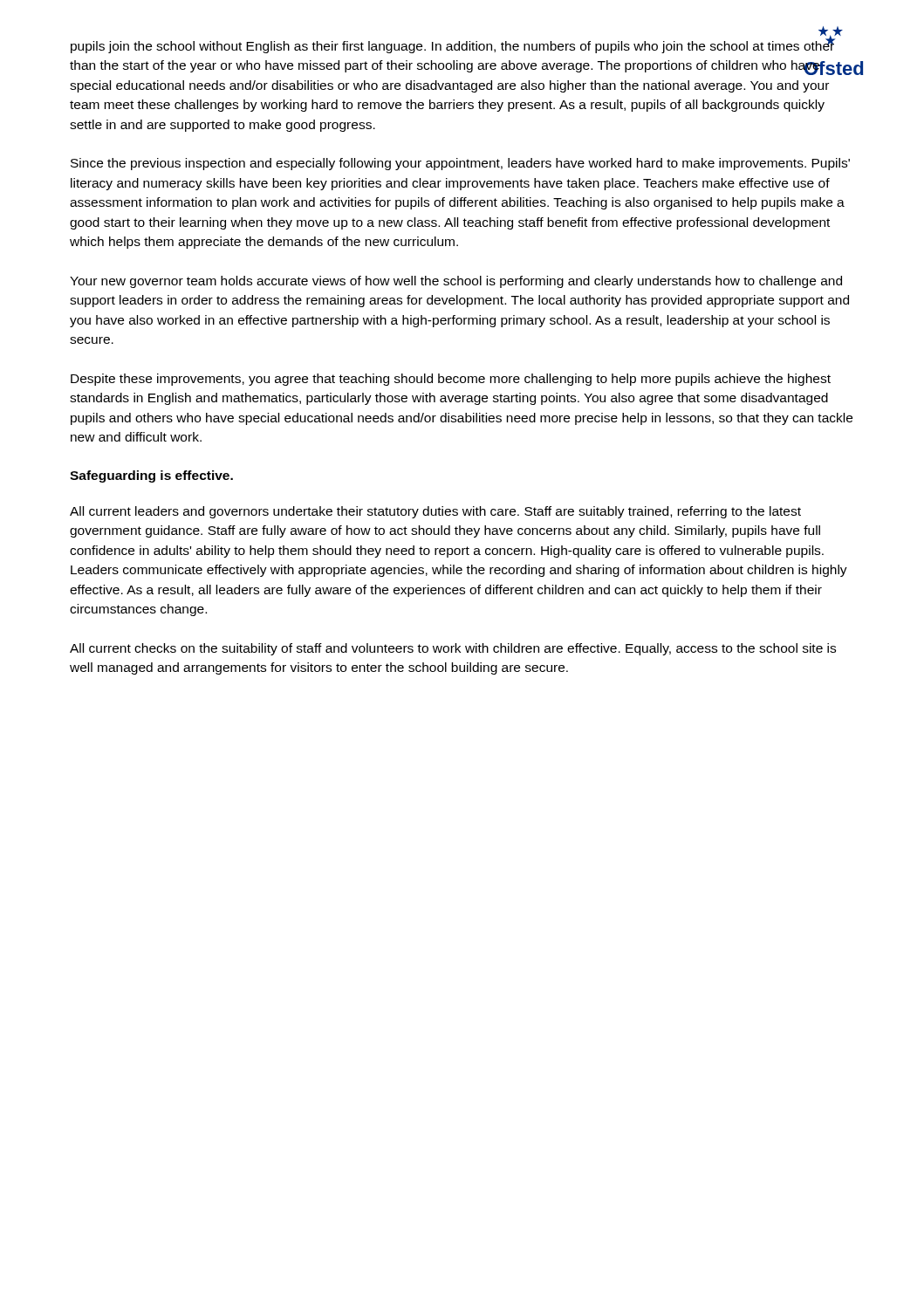Click the passage that begins "Despite these improvements, you agree that teaching should"
Screen dimensions: 1309x924
pos(461,407)
